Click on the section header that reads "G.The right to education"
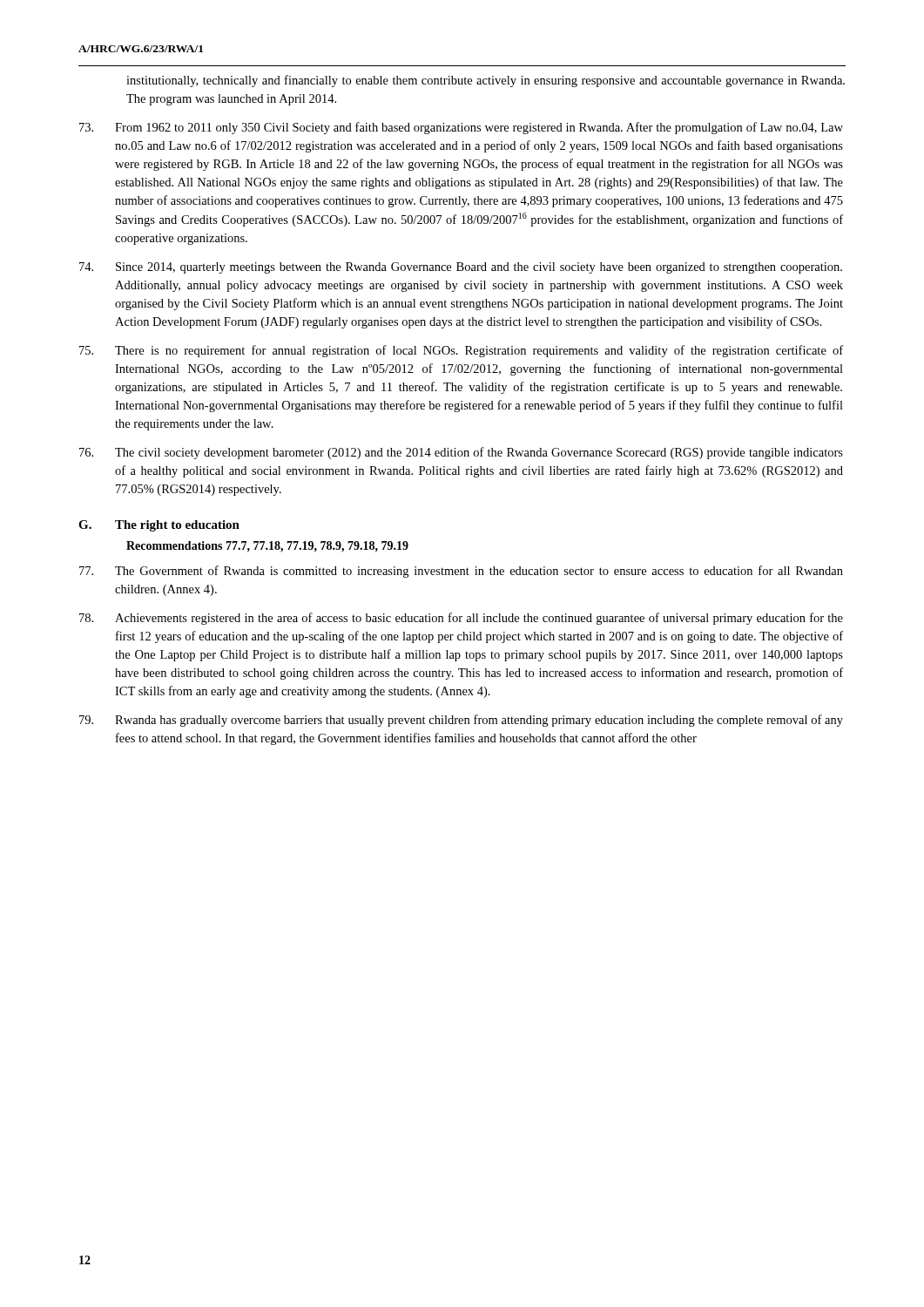The image size is (924, 1307). pos(159,525)
